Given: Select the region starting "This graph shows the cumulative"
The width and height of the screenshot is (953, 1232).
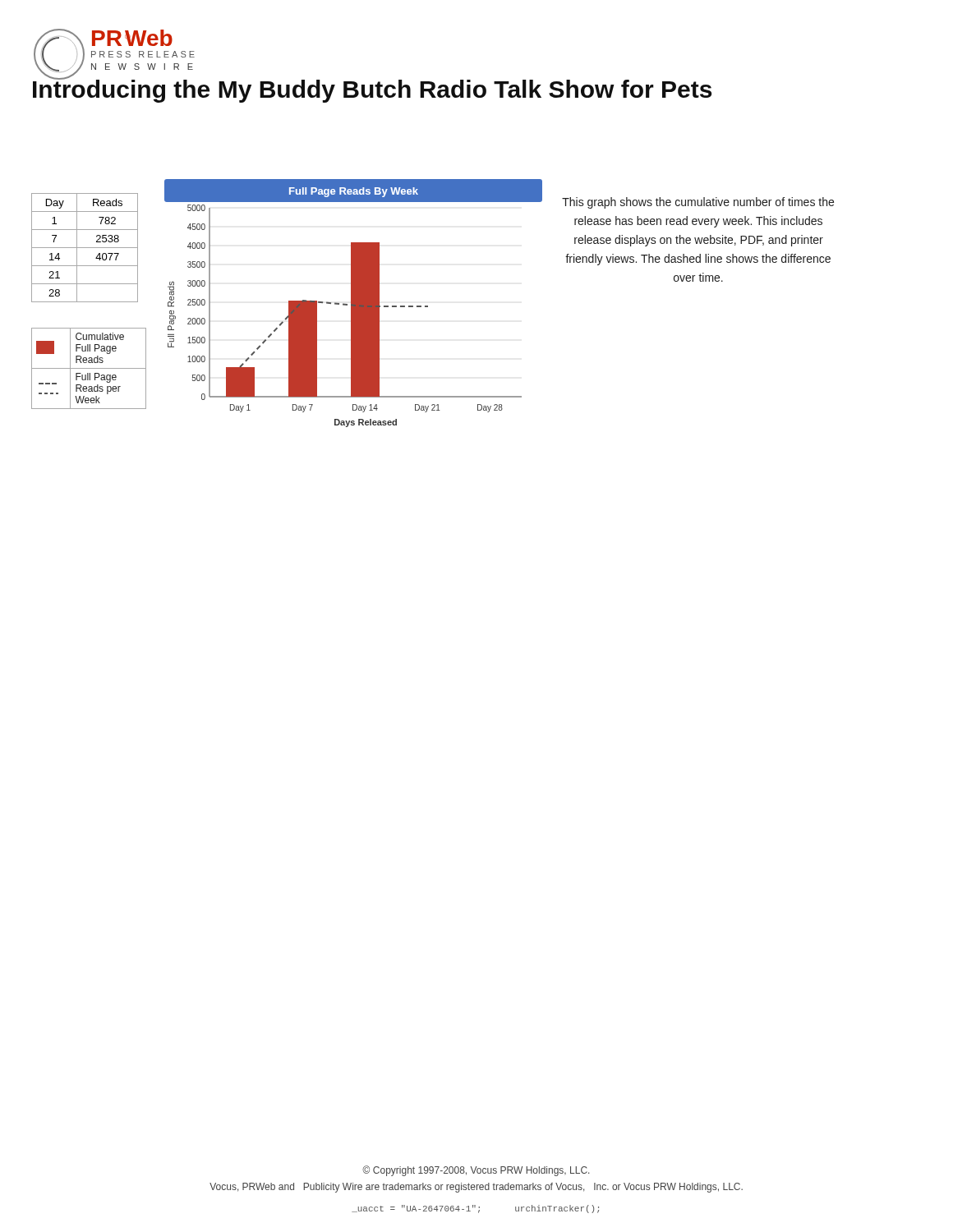Looking at the screenshot, I should click(x=698, y=240).
